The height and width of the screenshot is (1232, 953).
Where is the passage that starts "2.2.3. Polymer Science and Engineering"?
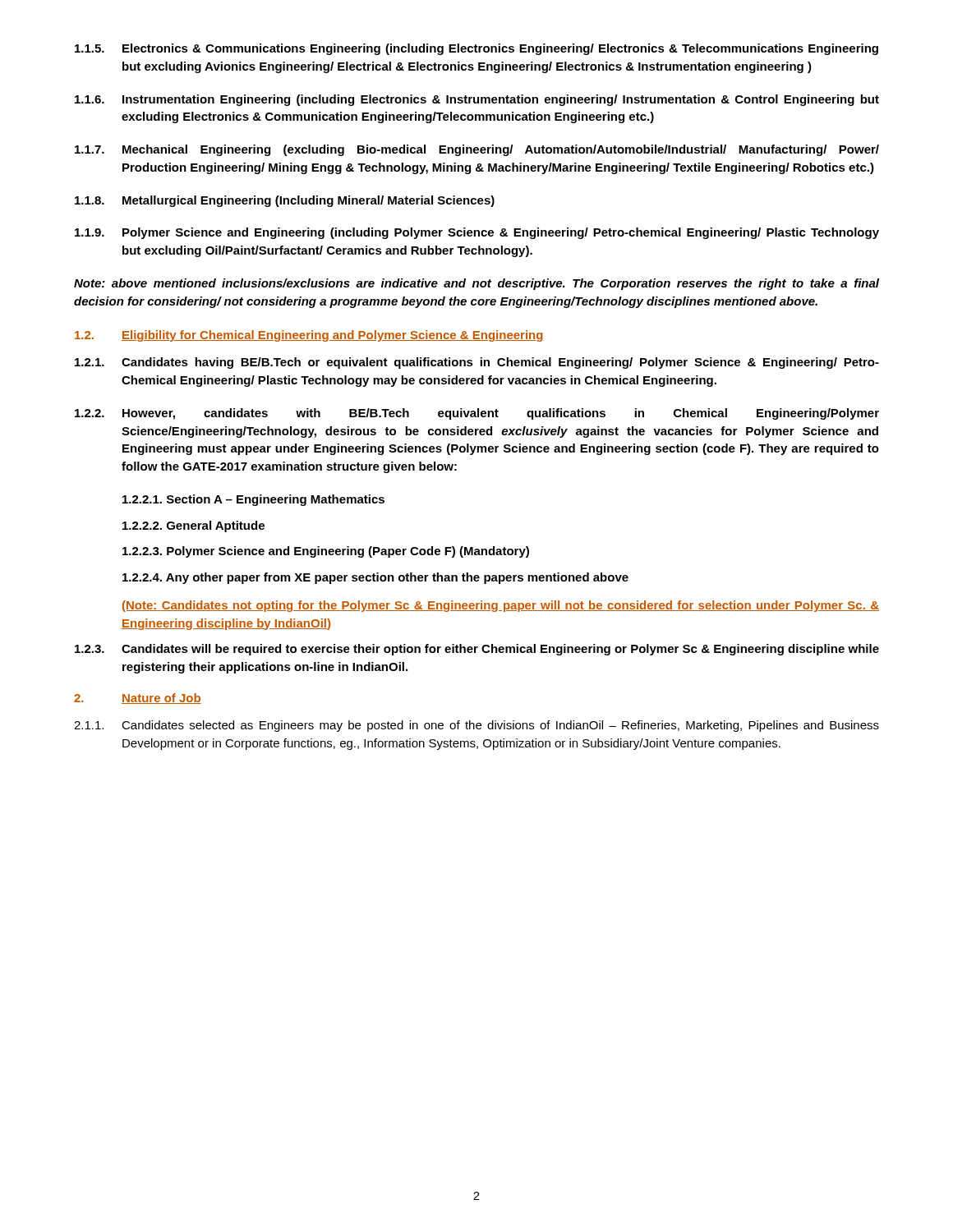(x=326, y=551)
